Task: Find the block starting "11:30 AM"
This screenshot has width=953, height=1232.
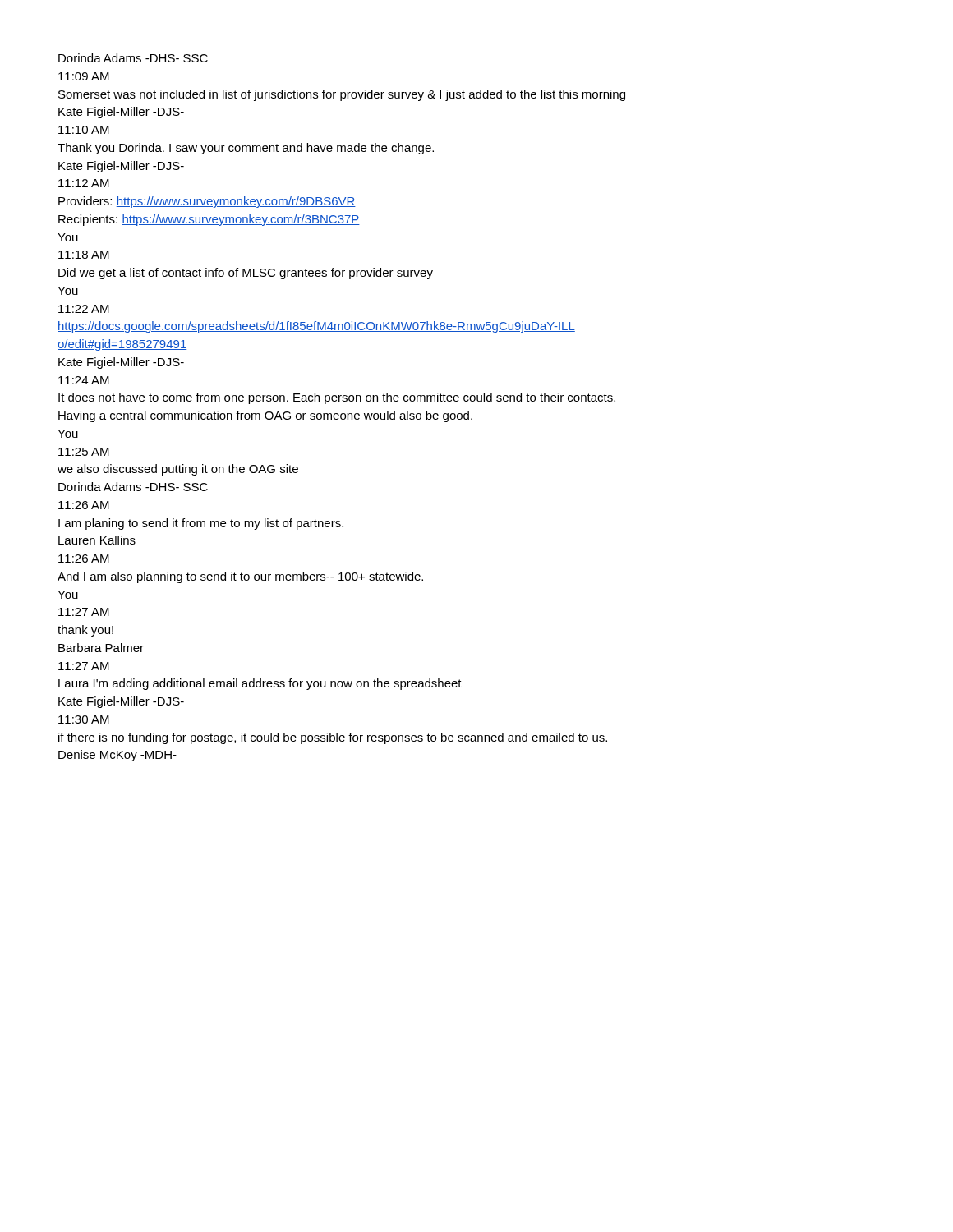Action: pos(84,719)
